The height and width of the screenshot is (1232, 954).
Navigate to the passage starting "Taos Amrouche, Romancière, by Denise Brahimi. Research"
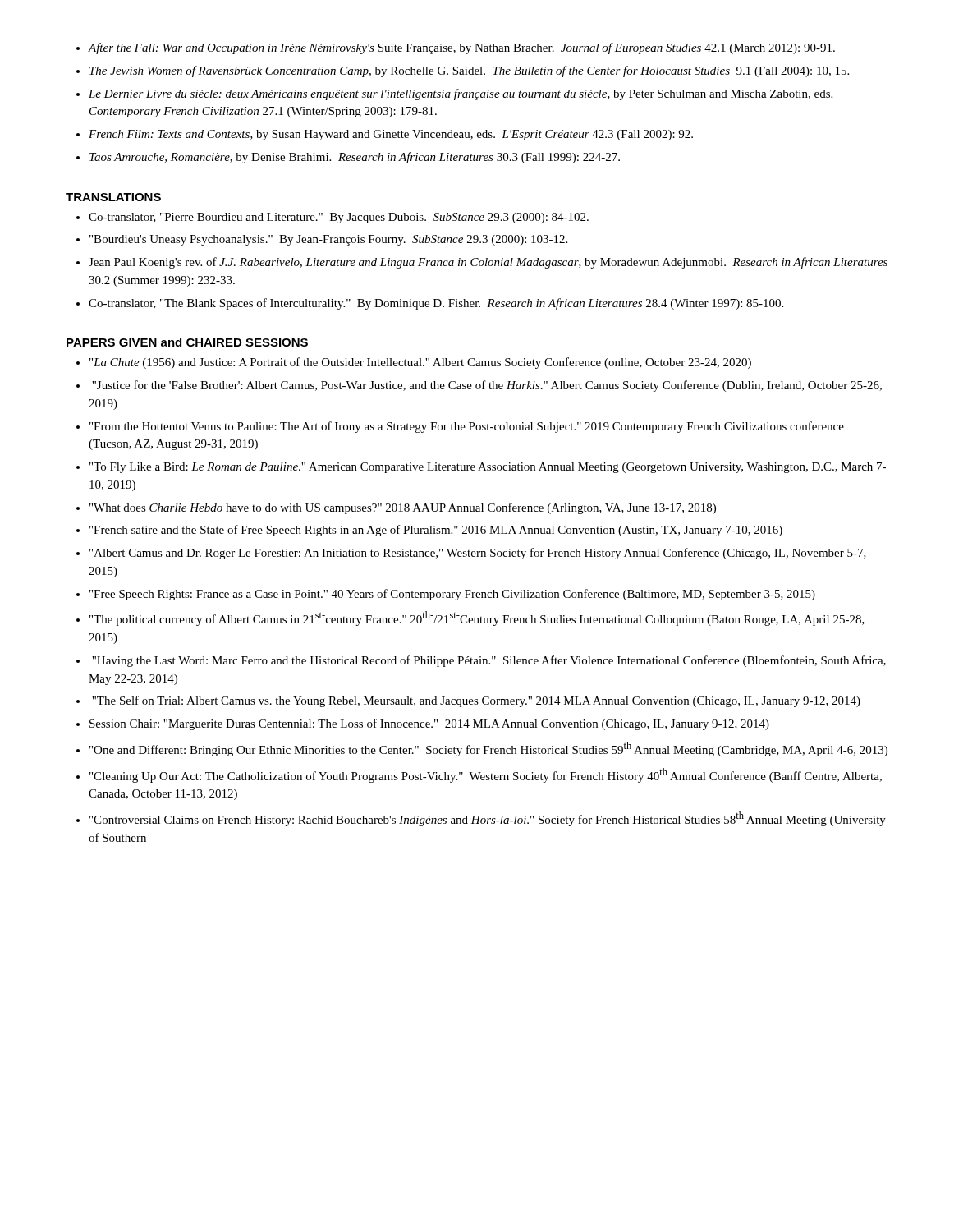477,157
